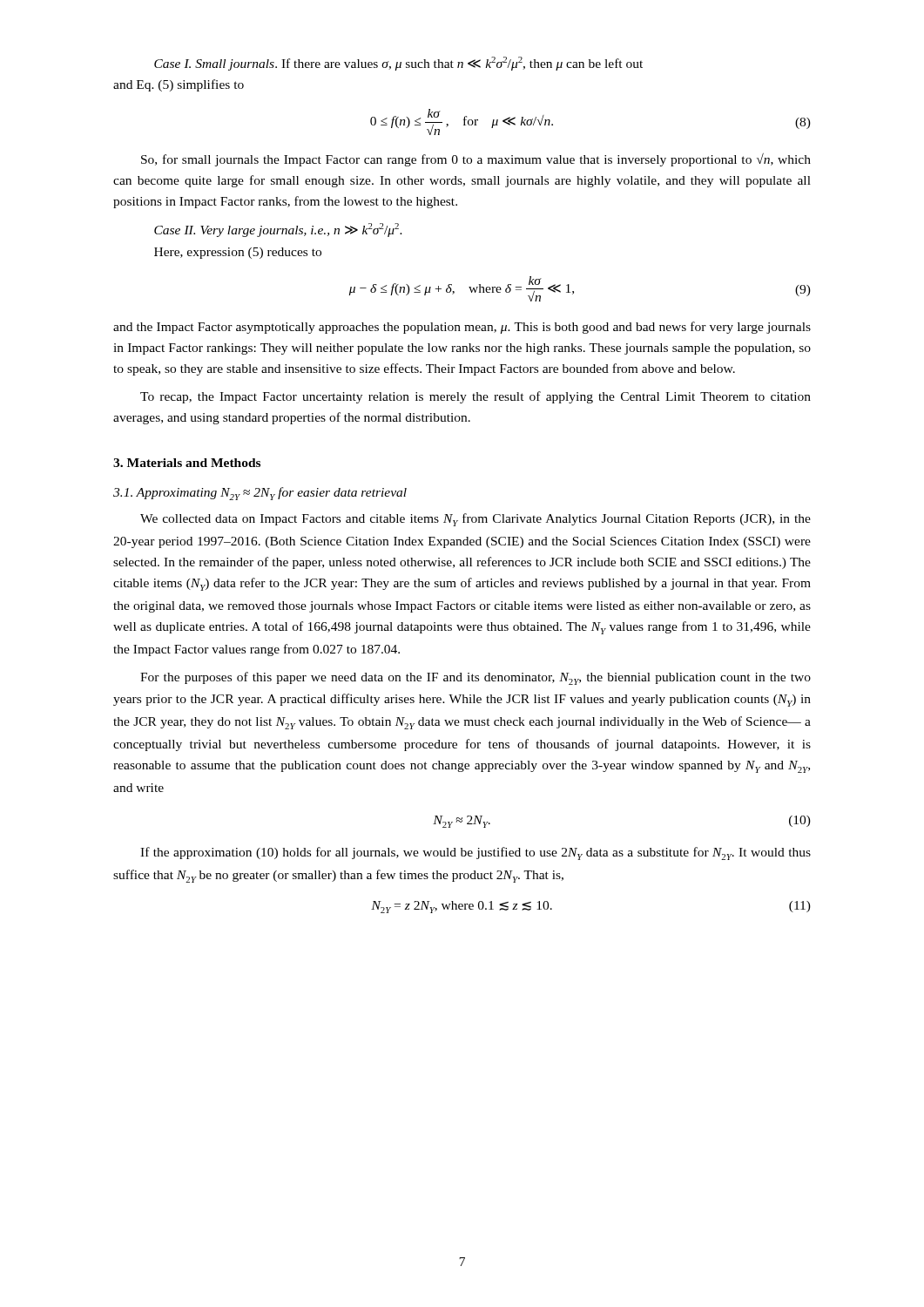Image resolution: width=924 pixels, height=1307 pixels.
Task: Select the text block that says "To recap, the Impact Factor uncertainty relation is"
Action: coord(462,406)
